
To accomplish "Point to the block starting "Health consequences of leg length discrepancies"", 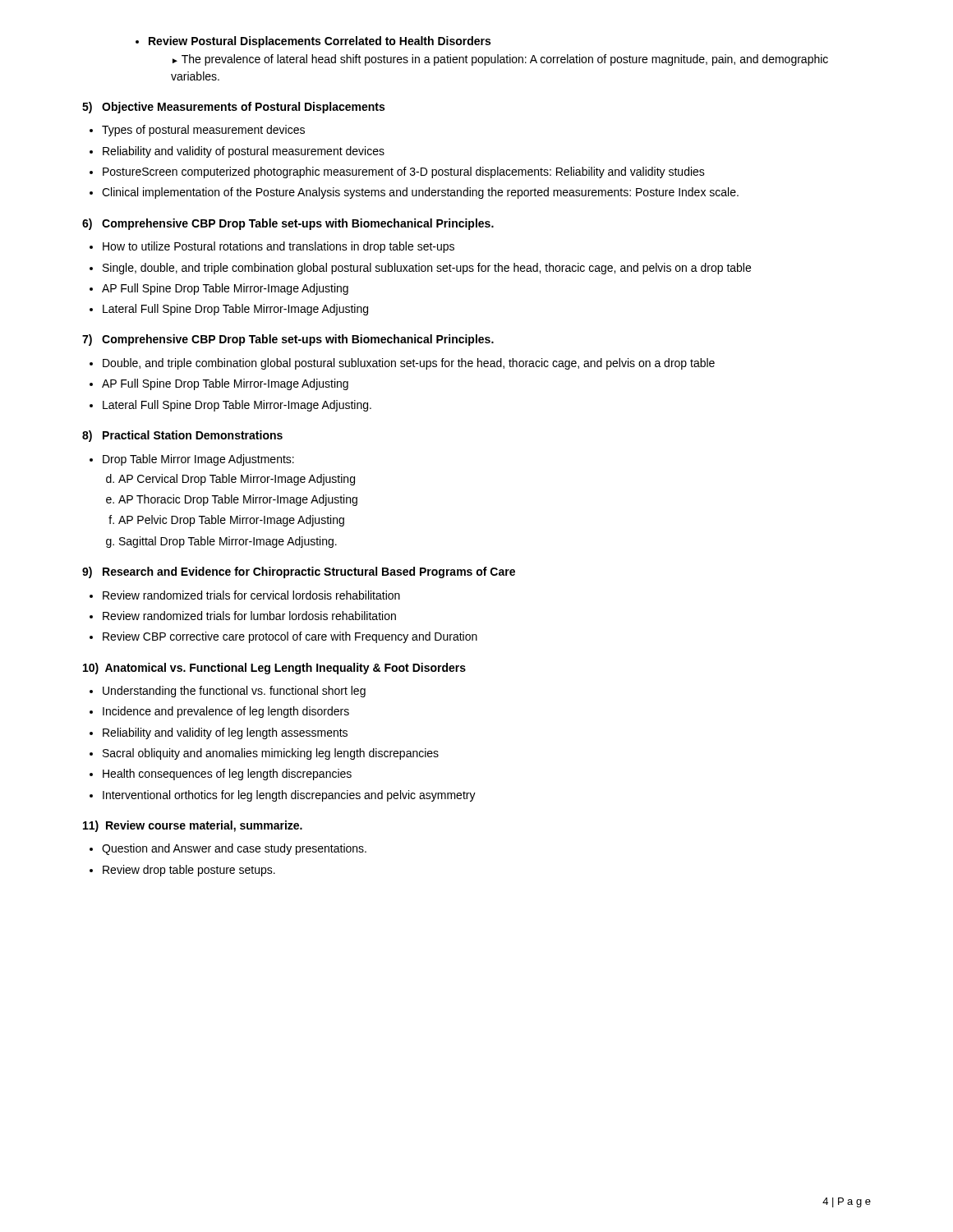I will click(227, 775).
